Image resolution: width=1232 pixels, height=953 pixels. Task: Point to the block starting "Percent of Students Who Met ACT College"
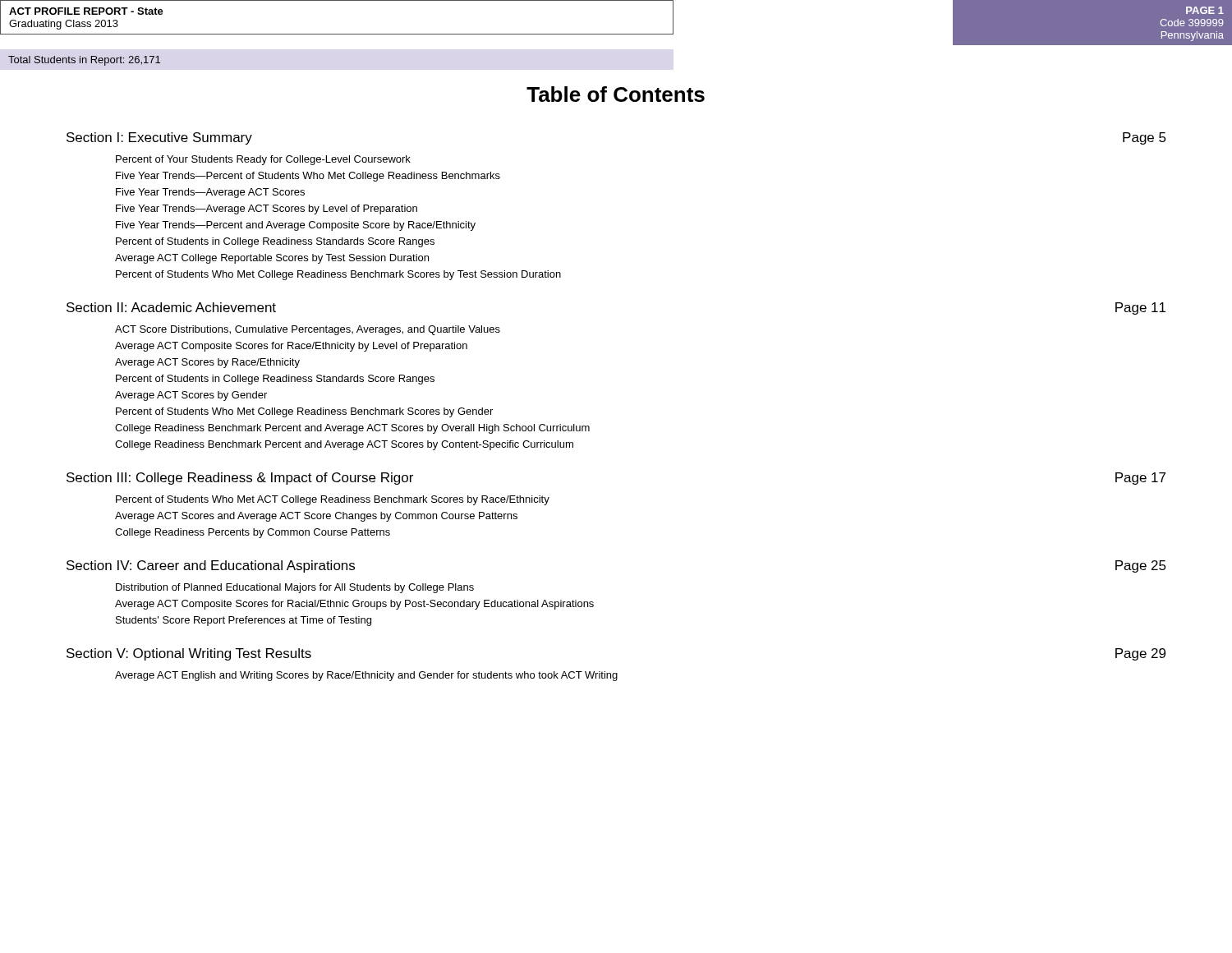(332, 499)
